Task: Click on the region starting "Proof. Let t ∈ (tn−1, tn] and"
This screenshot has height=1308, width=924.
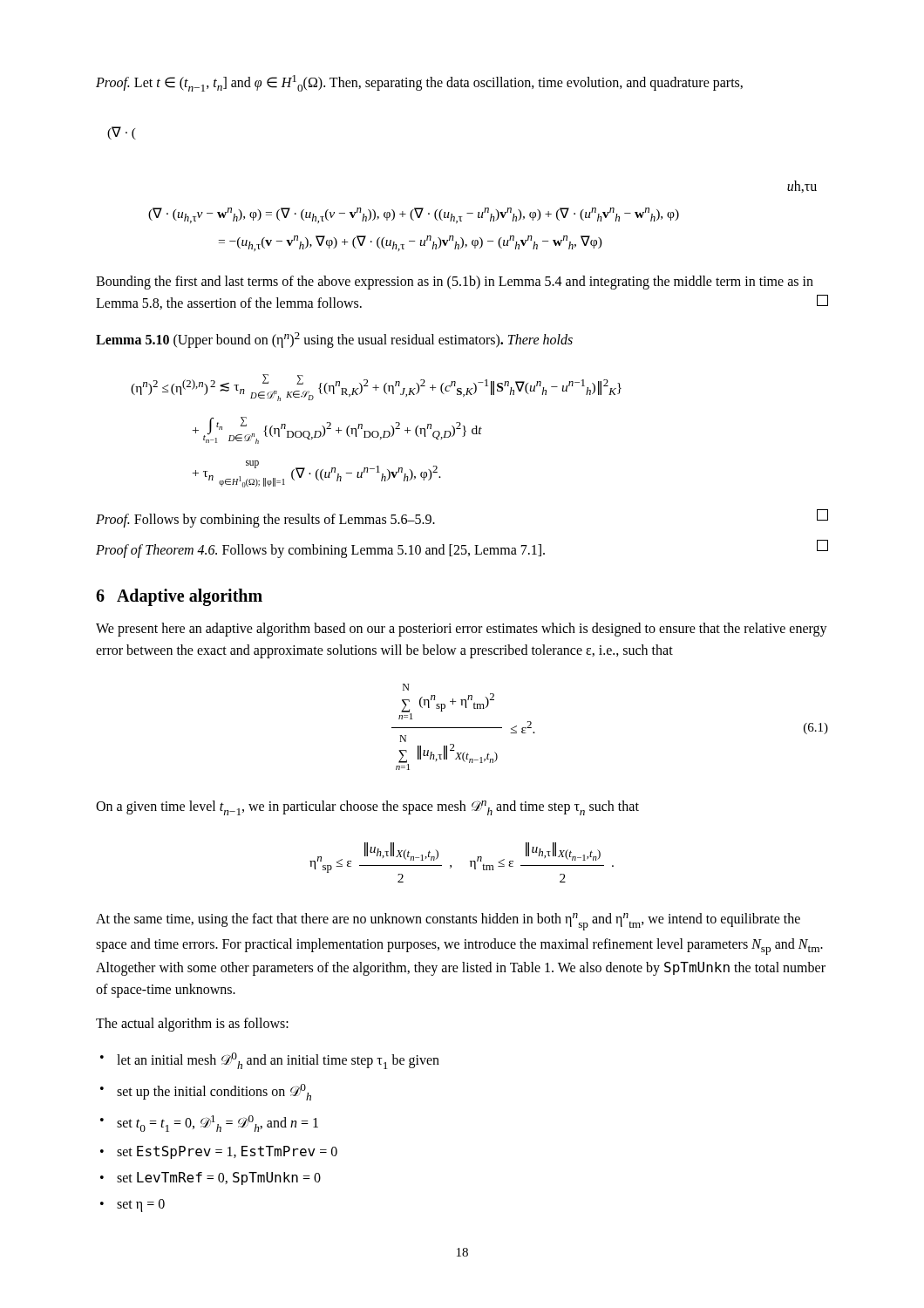Action: tap(420, 83)
